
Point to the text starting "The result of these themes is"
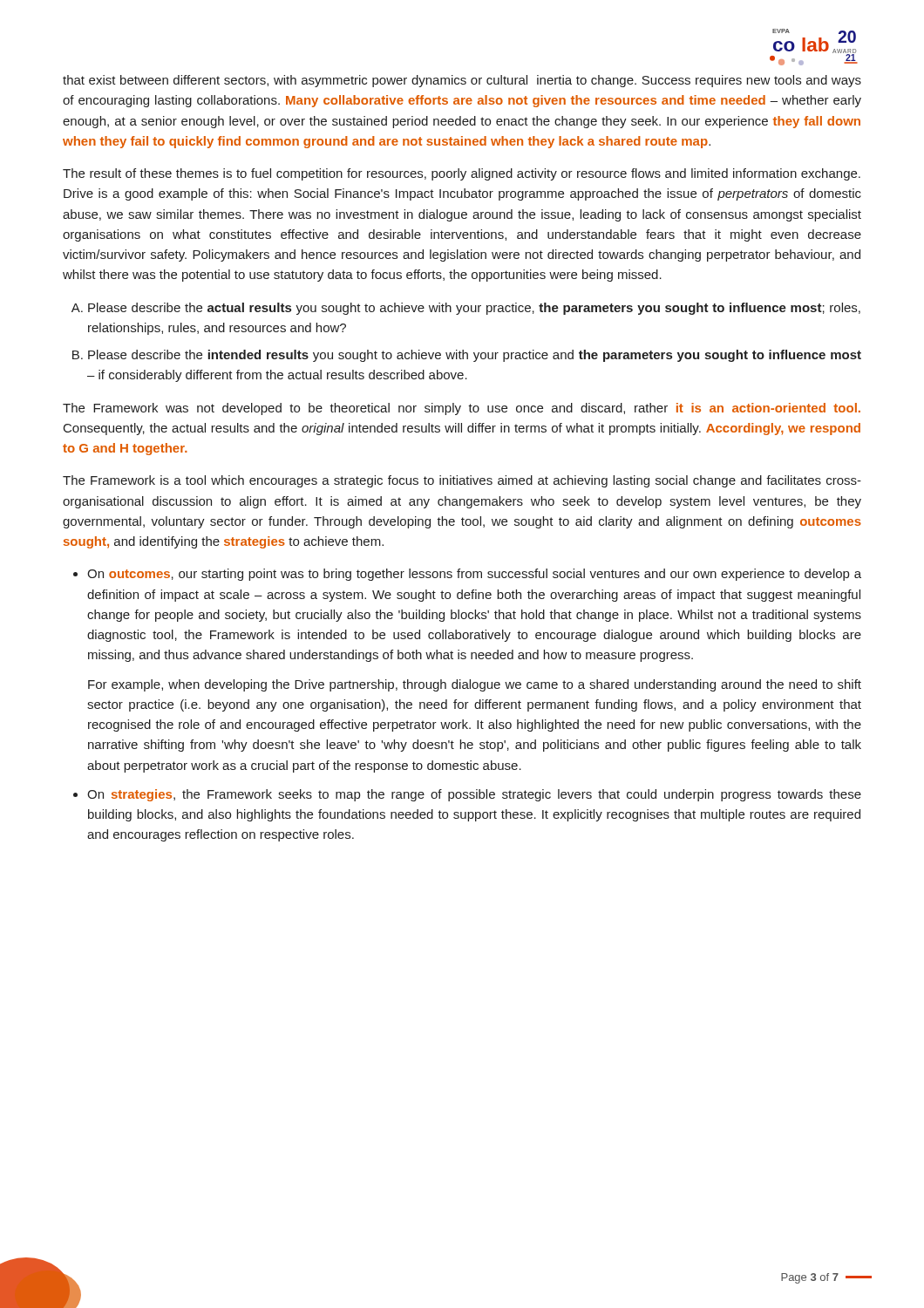(462, 224)
